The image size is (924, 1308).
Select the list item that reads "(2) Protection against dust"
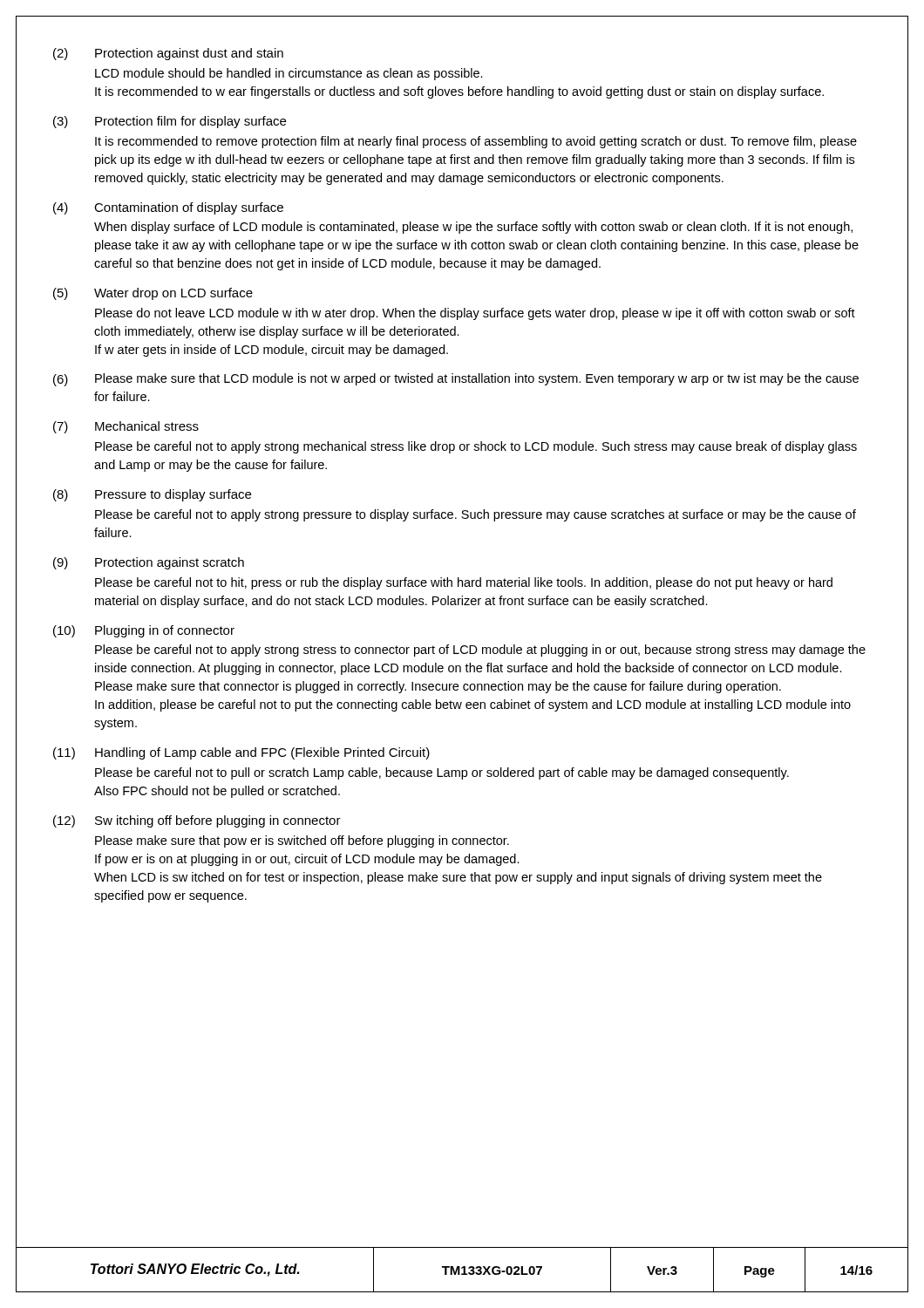[x=462, y=72]
